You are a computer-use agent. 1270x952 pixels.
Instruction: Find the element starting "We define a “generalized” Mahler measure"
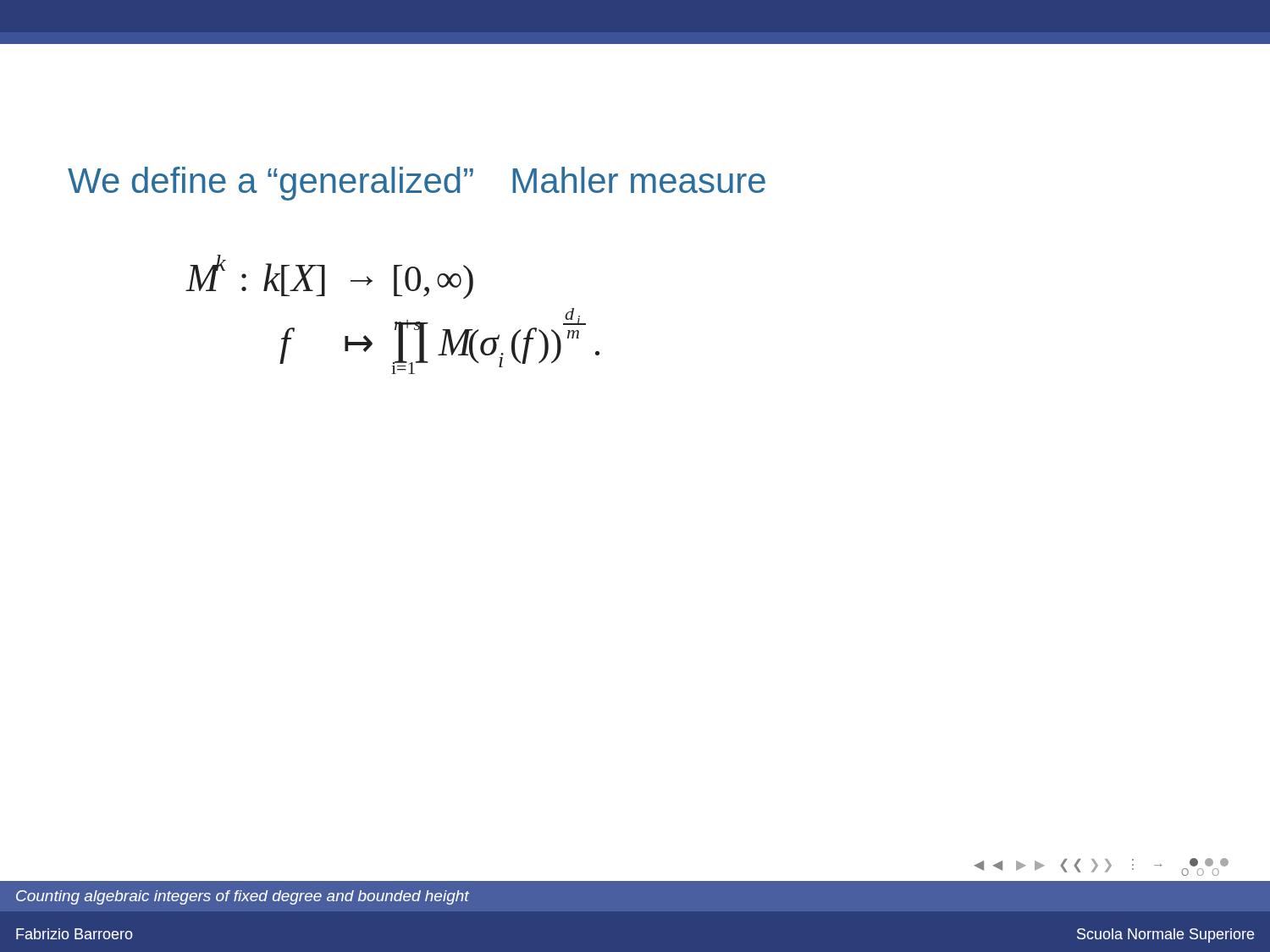point(417,181)
